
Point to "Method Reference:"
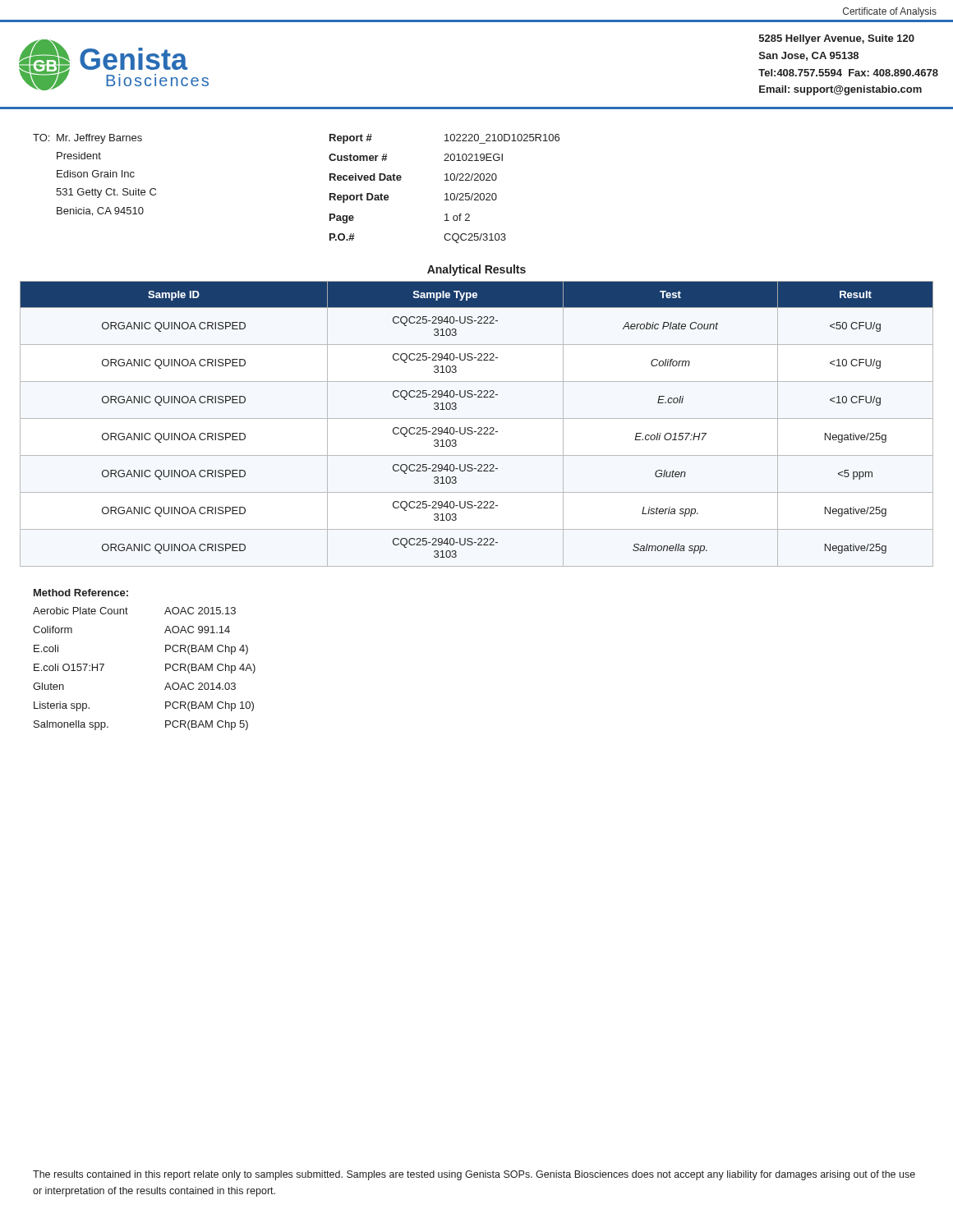point(81,592)
